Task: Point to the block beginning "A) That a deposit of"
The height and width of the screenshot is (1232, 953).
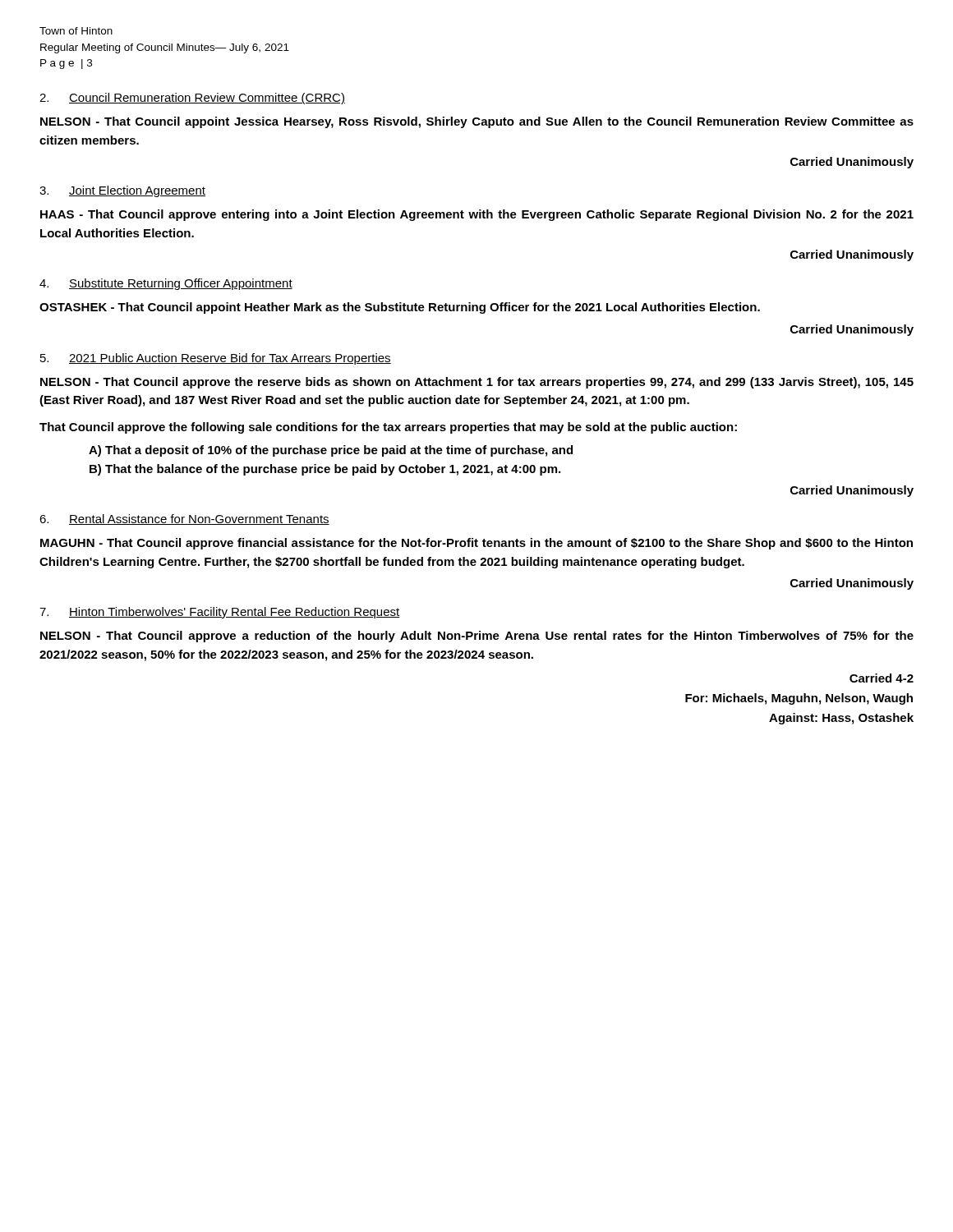Action: point(331,450)
